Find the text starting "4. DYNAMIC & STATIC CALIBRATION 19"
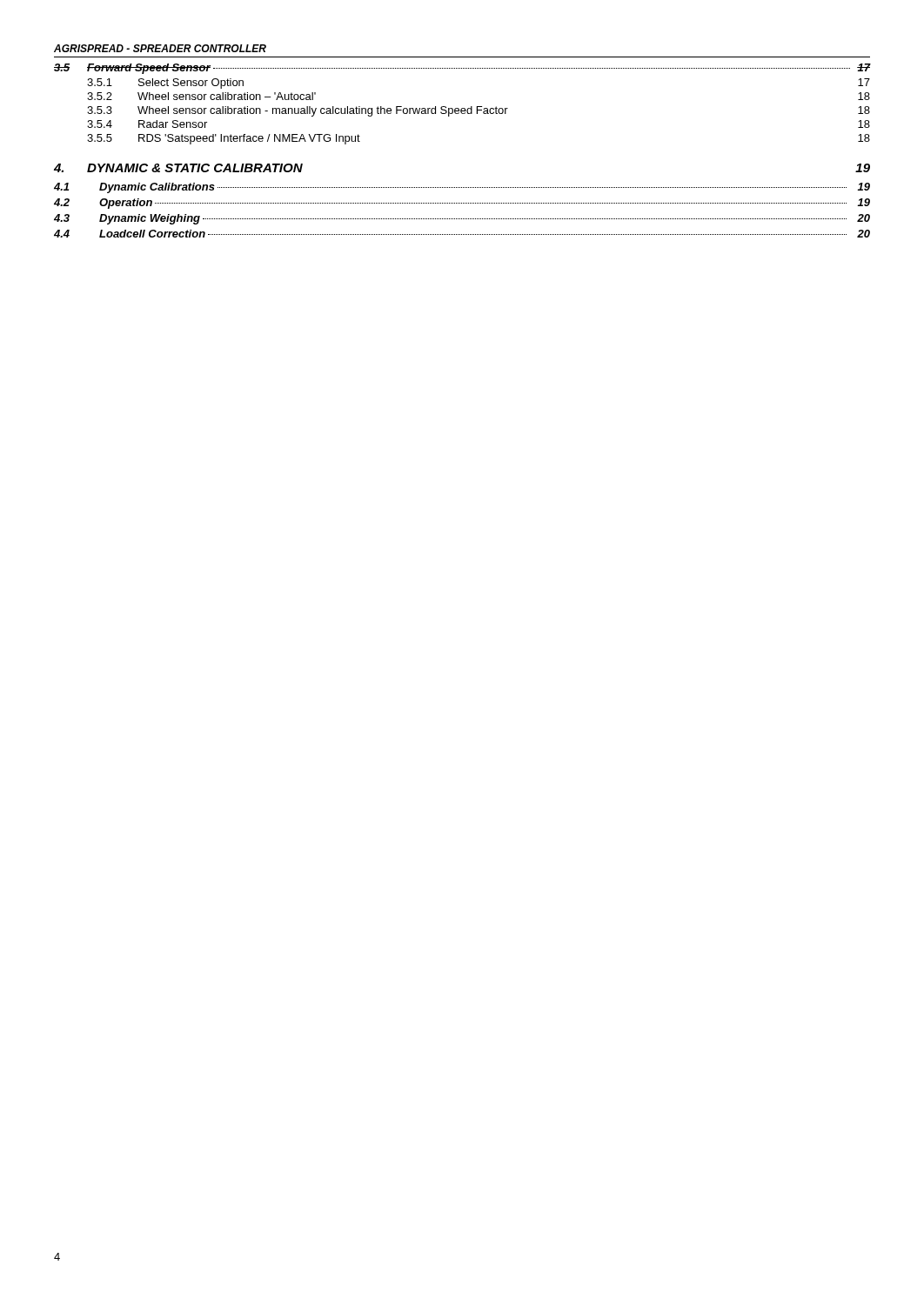This screenshot has width=924, height=1305. (200, 167)
